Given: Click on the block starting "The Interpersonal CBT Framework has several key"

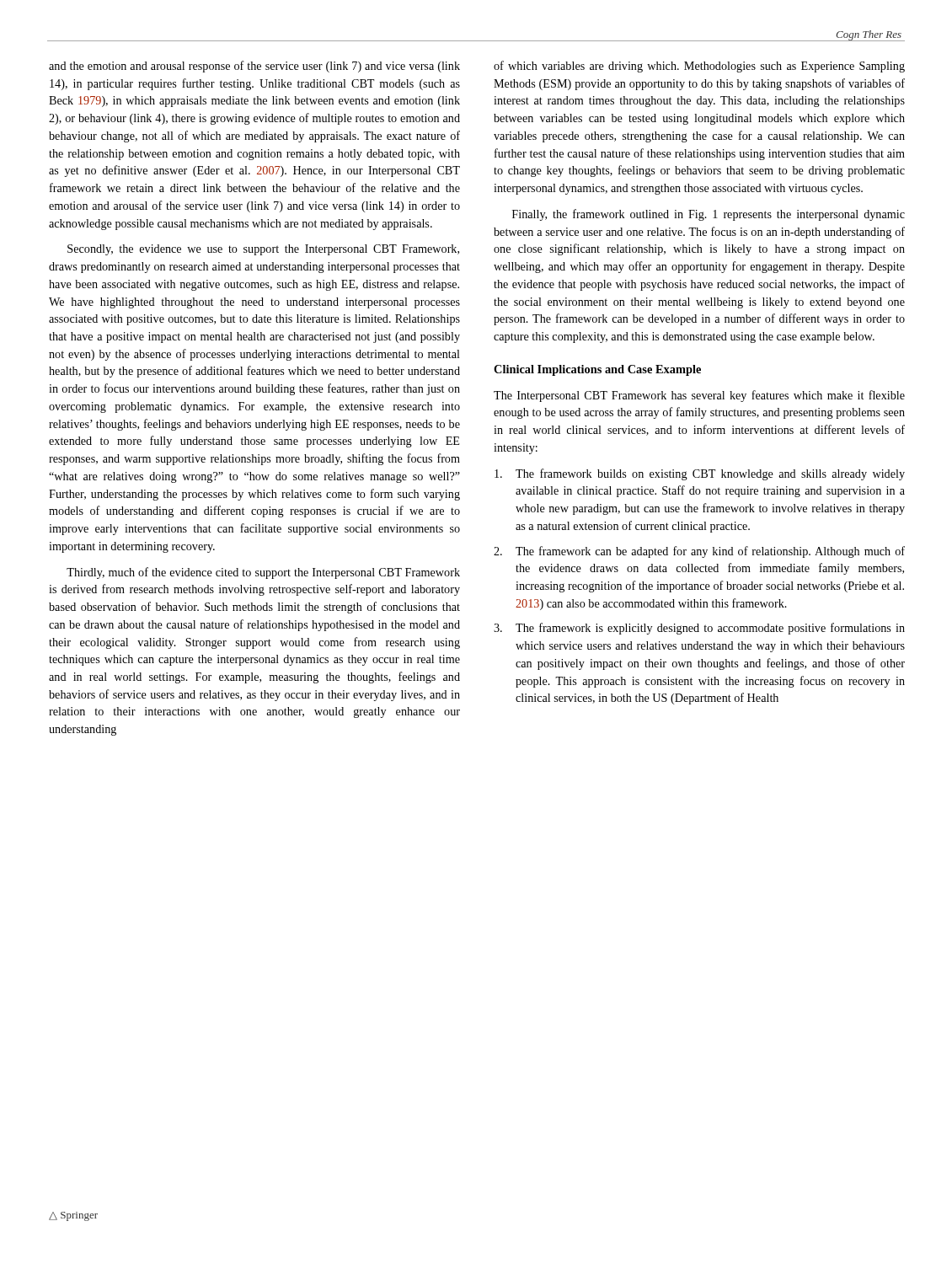Looking at the screenshot, I should click(x=699, y=421).
